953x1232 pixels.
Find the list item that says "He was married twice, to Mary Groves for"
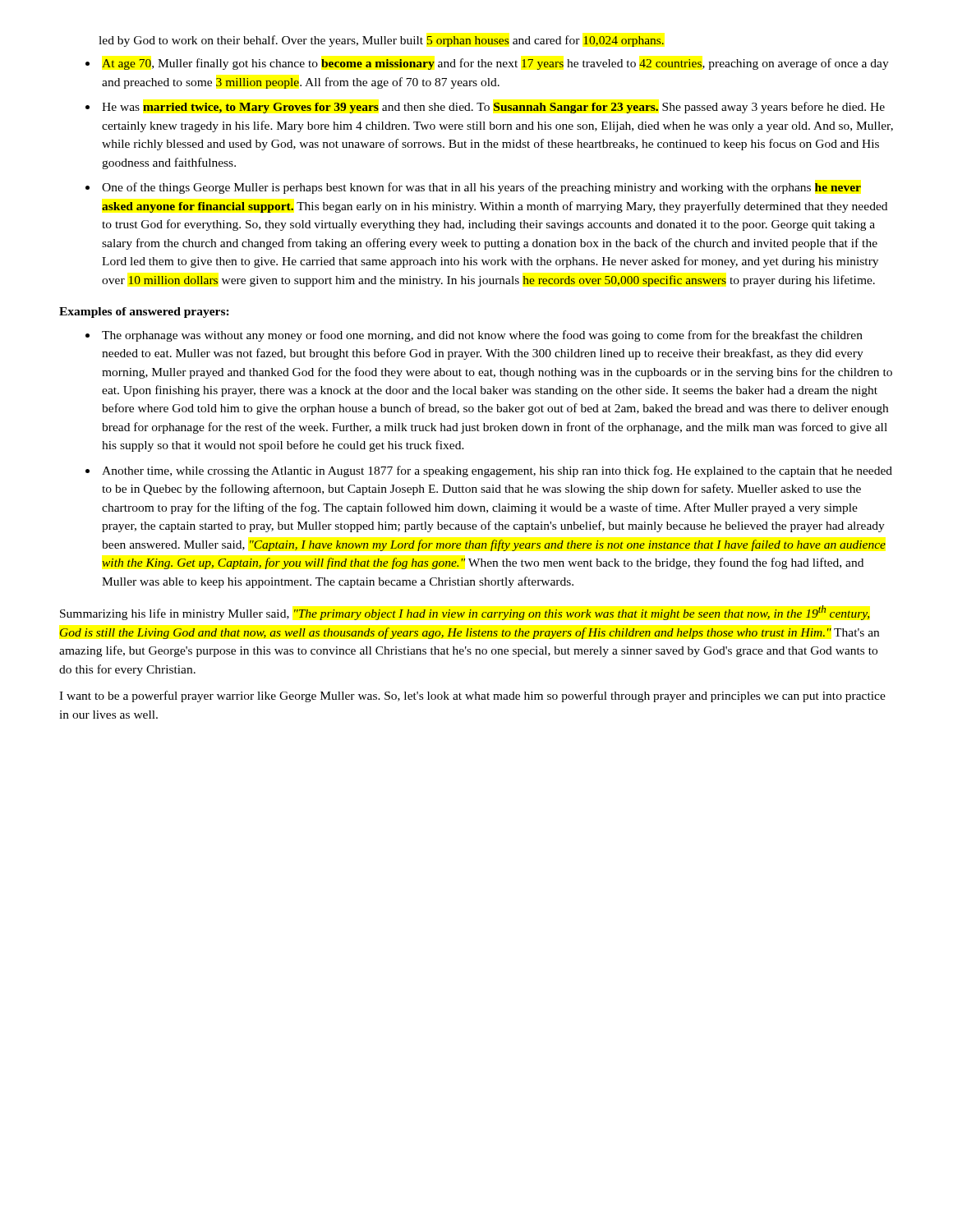point(498,134)
